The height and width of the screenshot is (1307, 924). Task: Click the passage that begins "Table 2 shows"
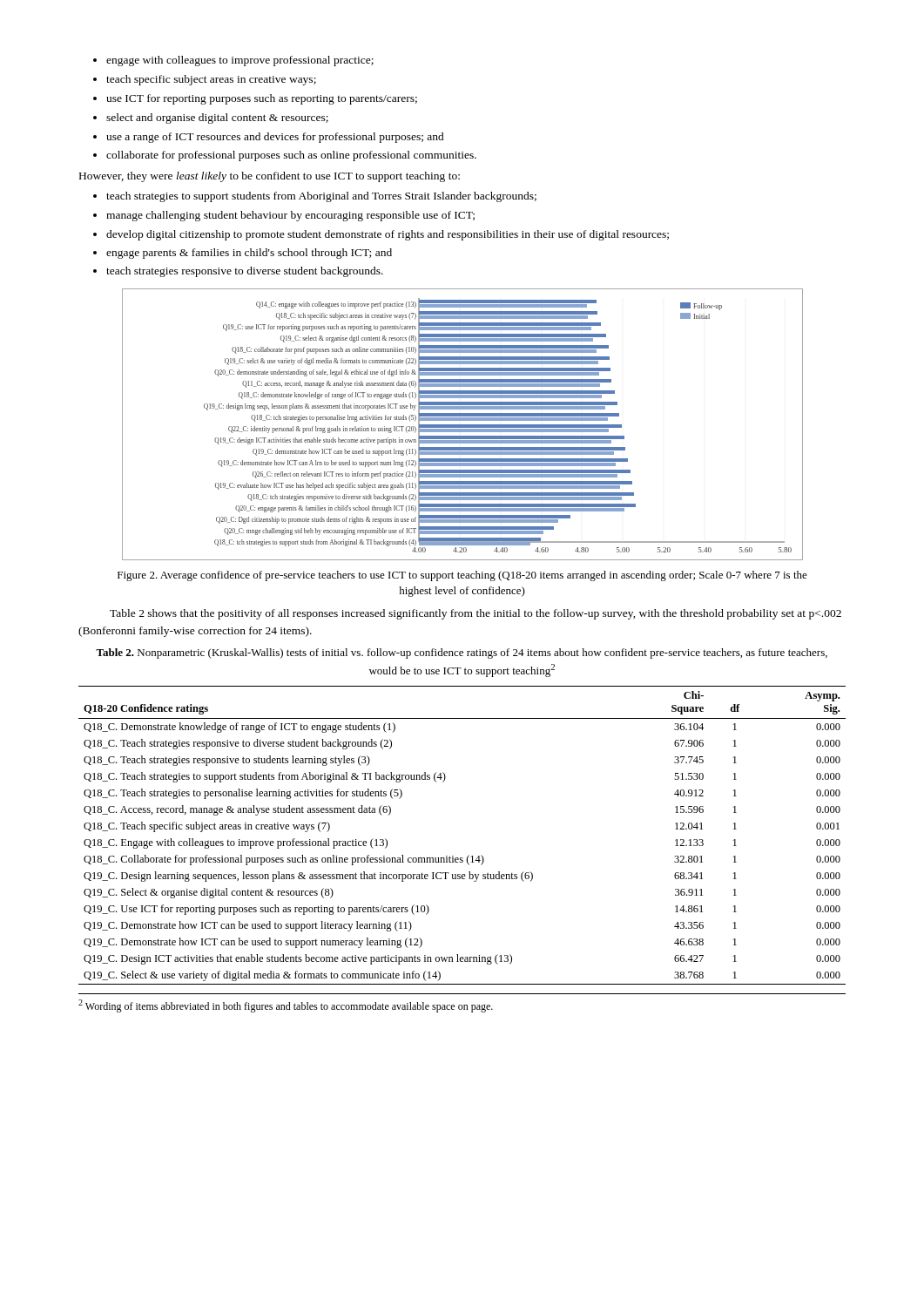(460, 622)
